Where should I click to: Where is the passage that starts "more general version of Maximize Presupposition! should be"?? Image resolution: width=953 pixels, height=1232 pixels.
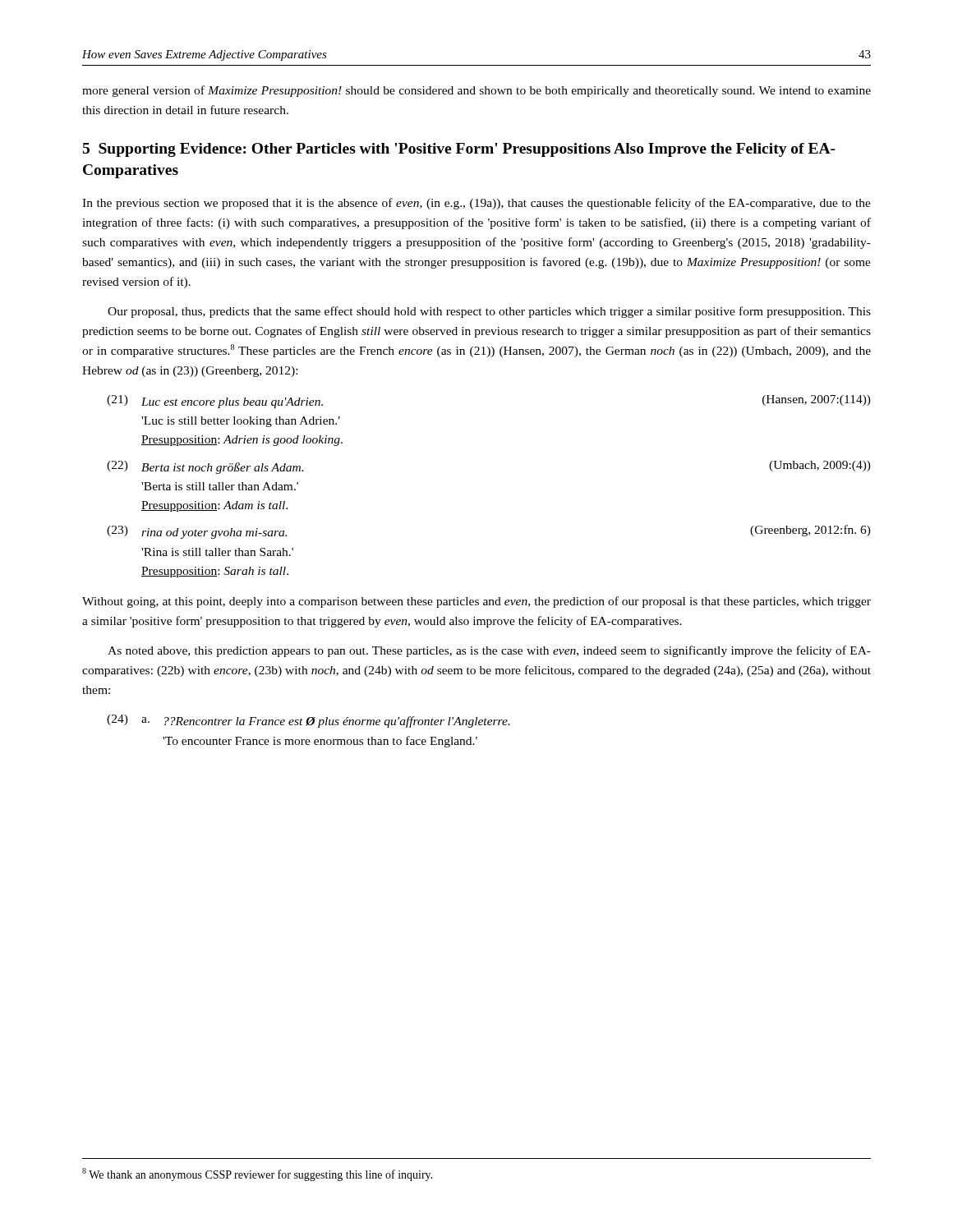pyautogui.click(x=476, y=100)
